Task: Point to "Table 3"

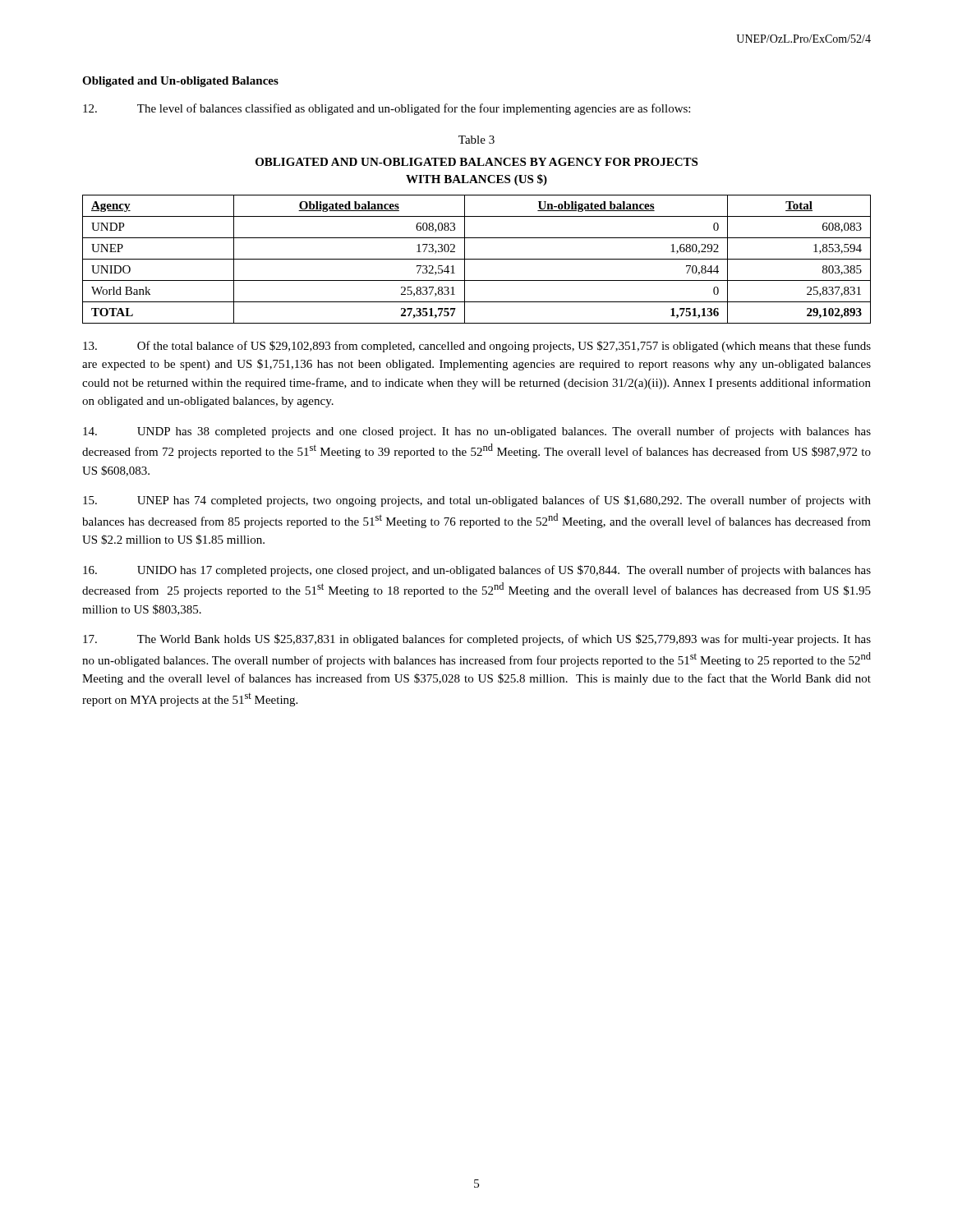Action: (x=476, y=139)
